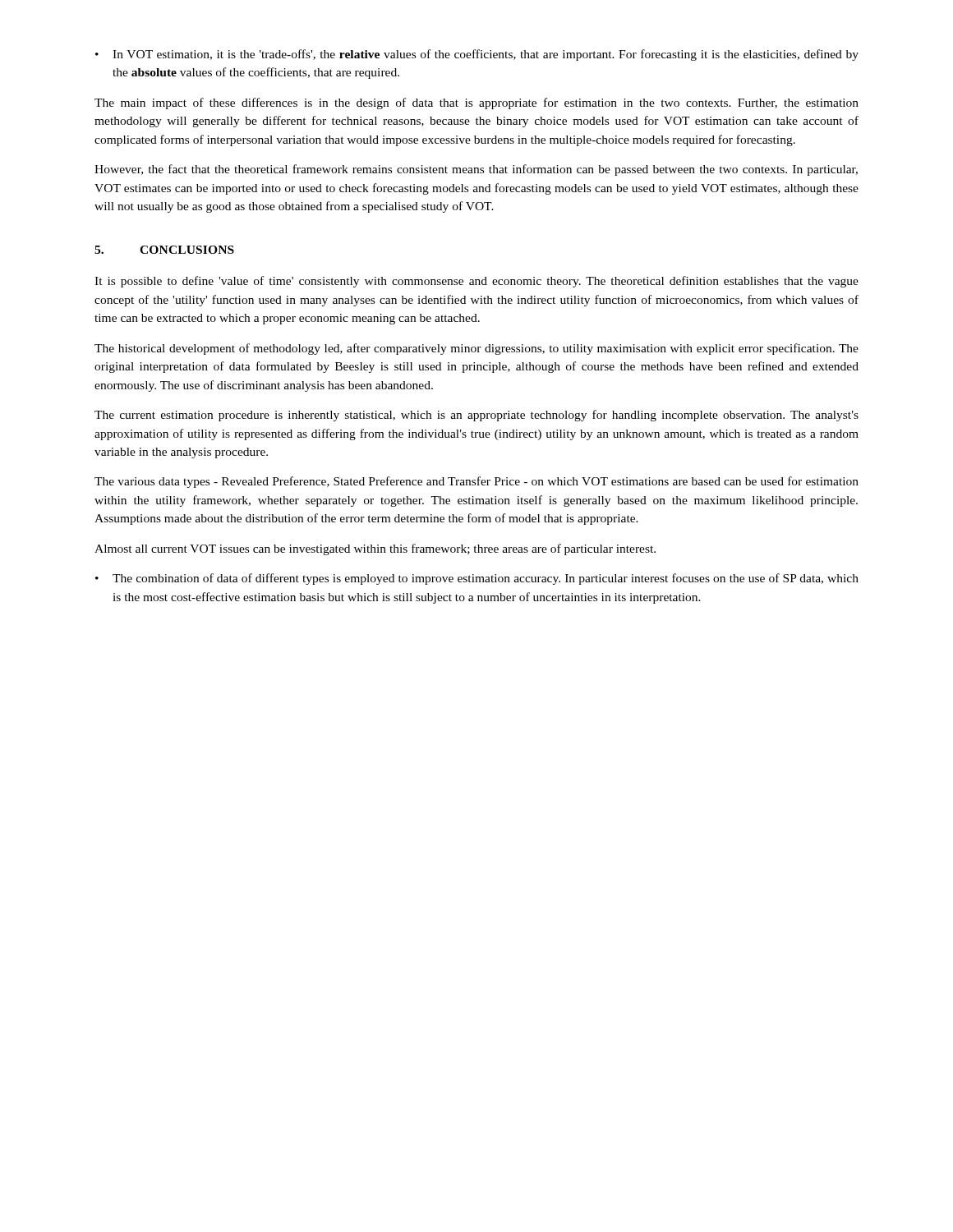Click on the block starting "• In VOT estimation, it is the 'trade-offs',"

[476, 64]
